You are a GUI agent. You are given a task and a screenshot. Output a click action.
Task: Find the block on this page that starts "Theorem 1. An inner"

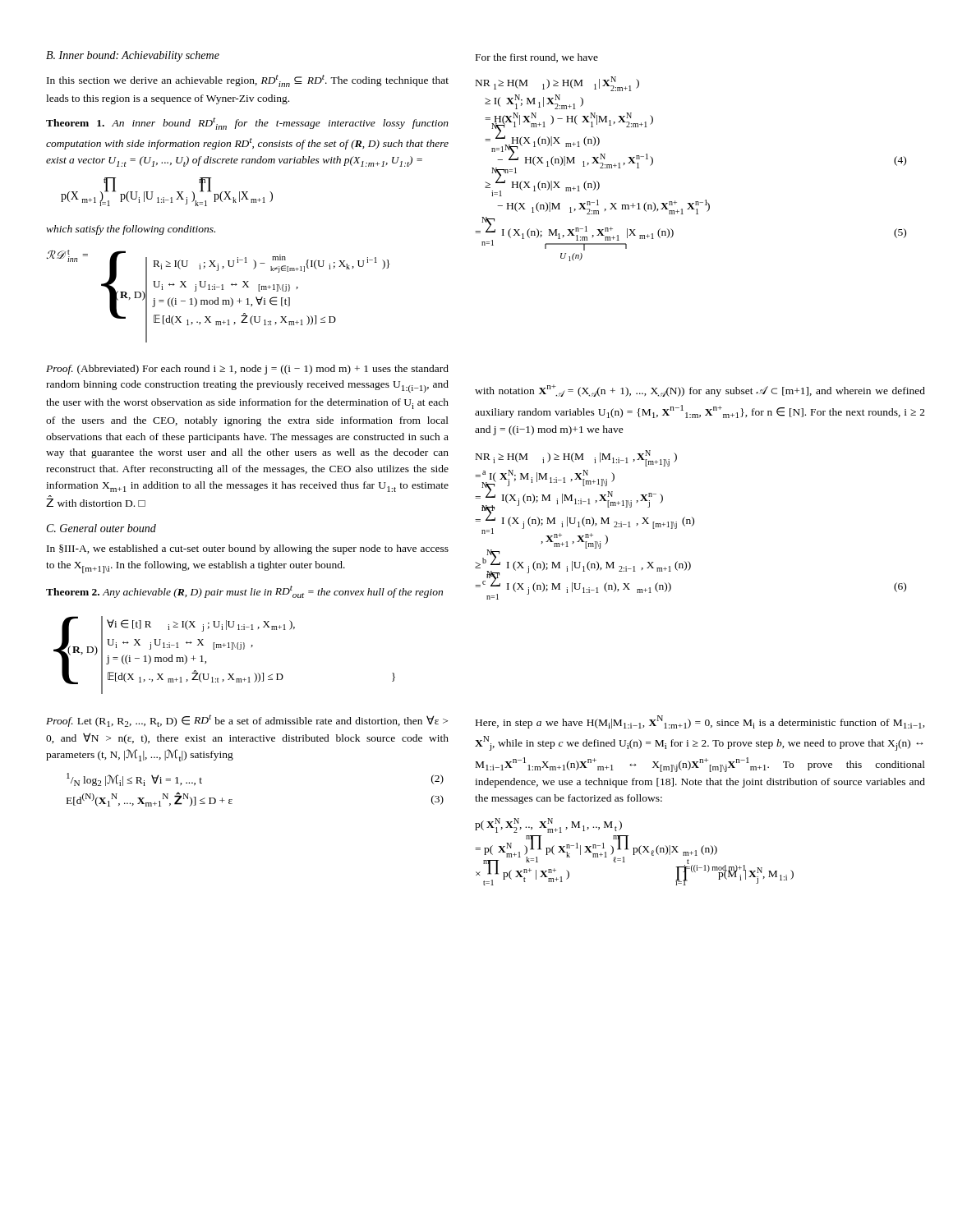247,141
